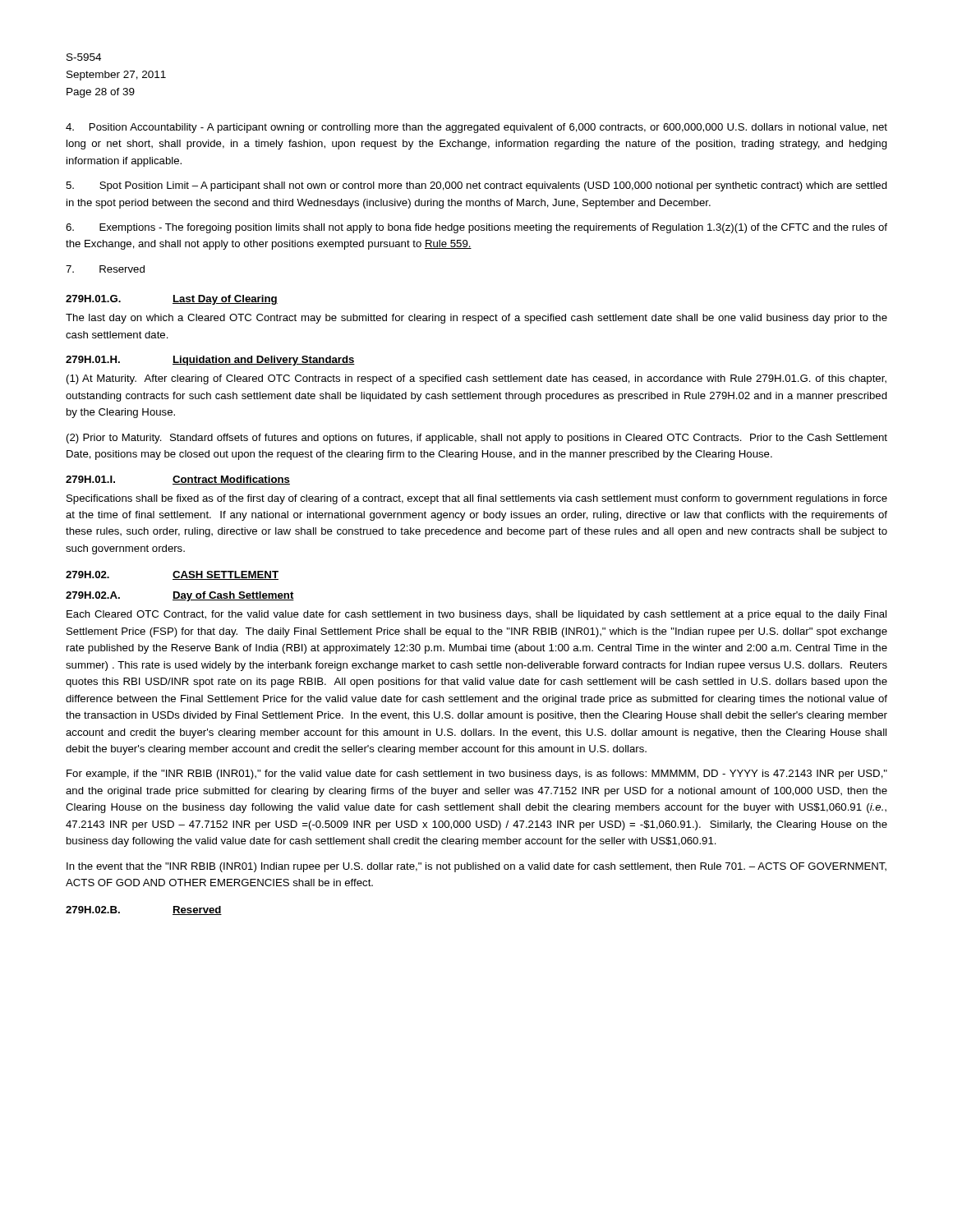Find "279H.01.H. Liquidation and Delivery Standards" on this page
This screenshot has height=1232, width=953.
click(x=210, y=360)
